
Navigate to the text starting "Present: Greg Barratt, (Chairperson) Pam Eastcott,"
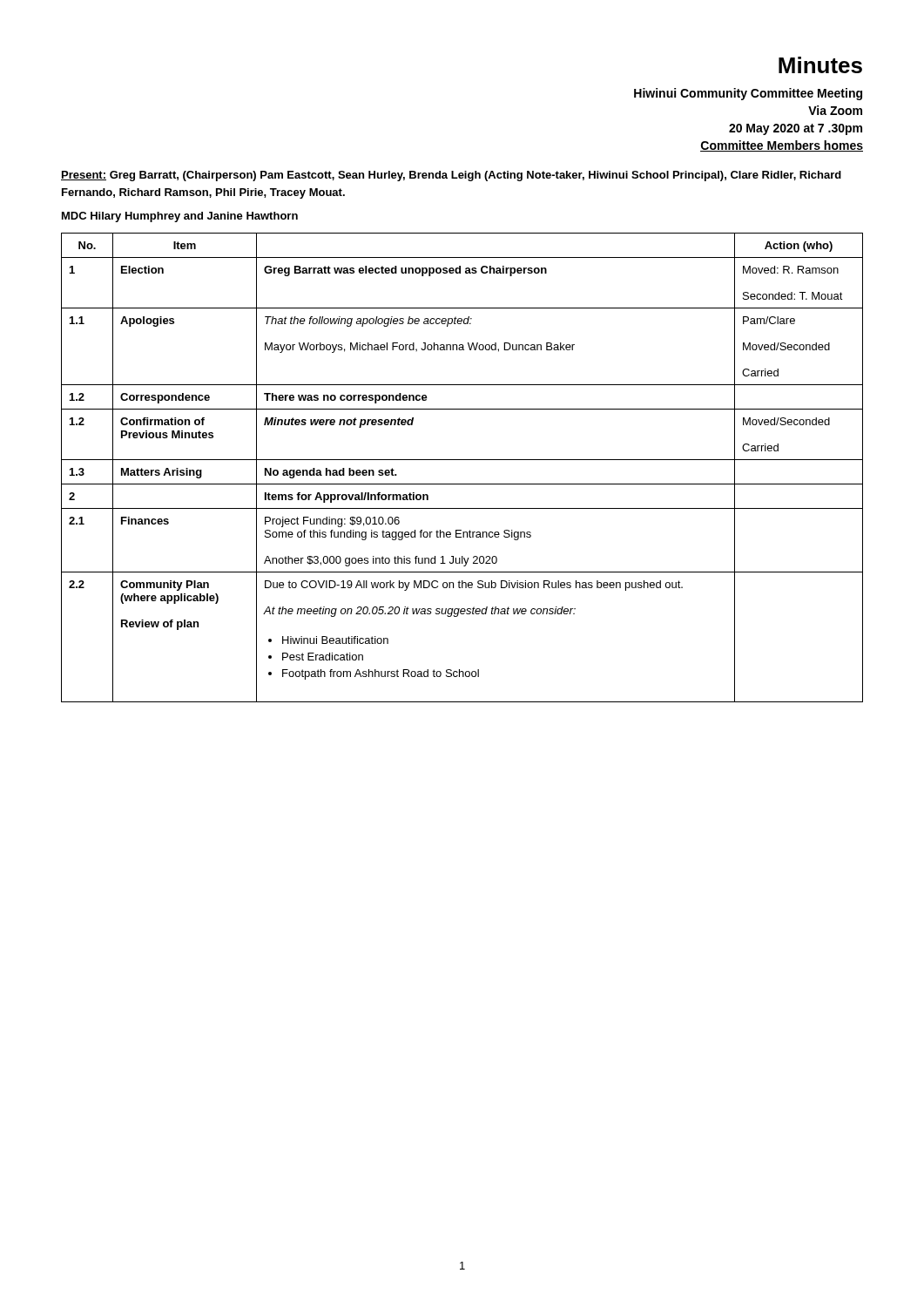point(451,183)
